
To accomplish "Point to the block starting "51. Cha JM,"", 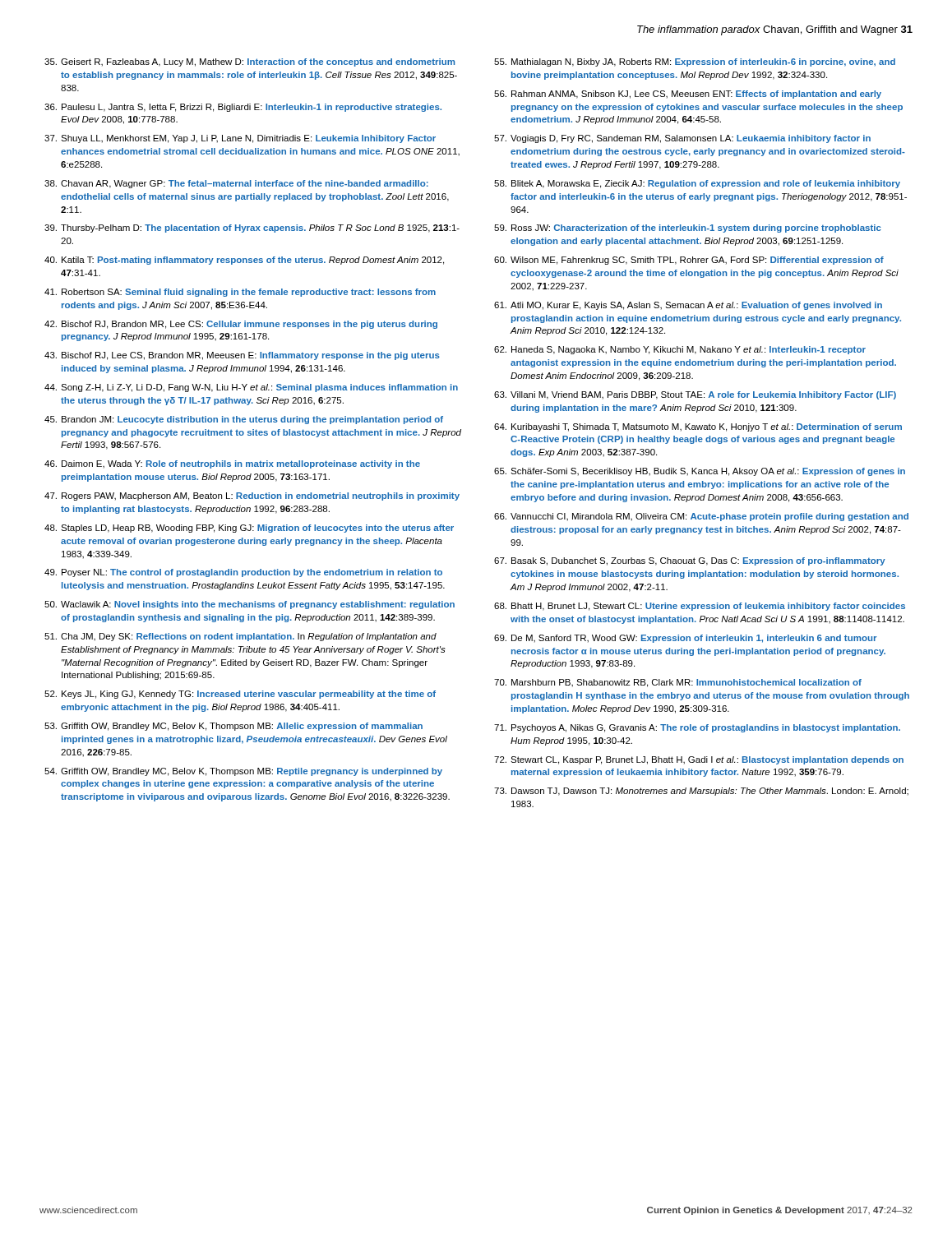I will (251, 656).
